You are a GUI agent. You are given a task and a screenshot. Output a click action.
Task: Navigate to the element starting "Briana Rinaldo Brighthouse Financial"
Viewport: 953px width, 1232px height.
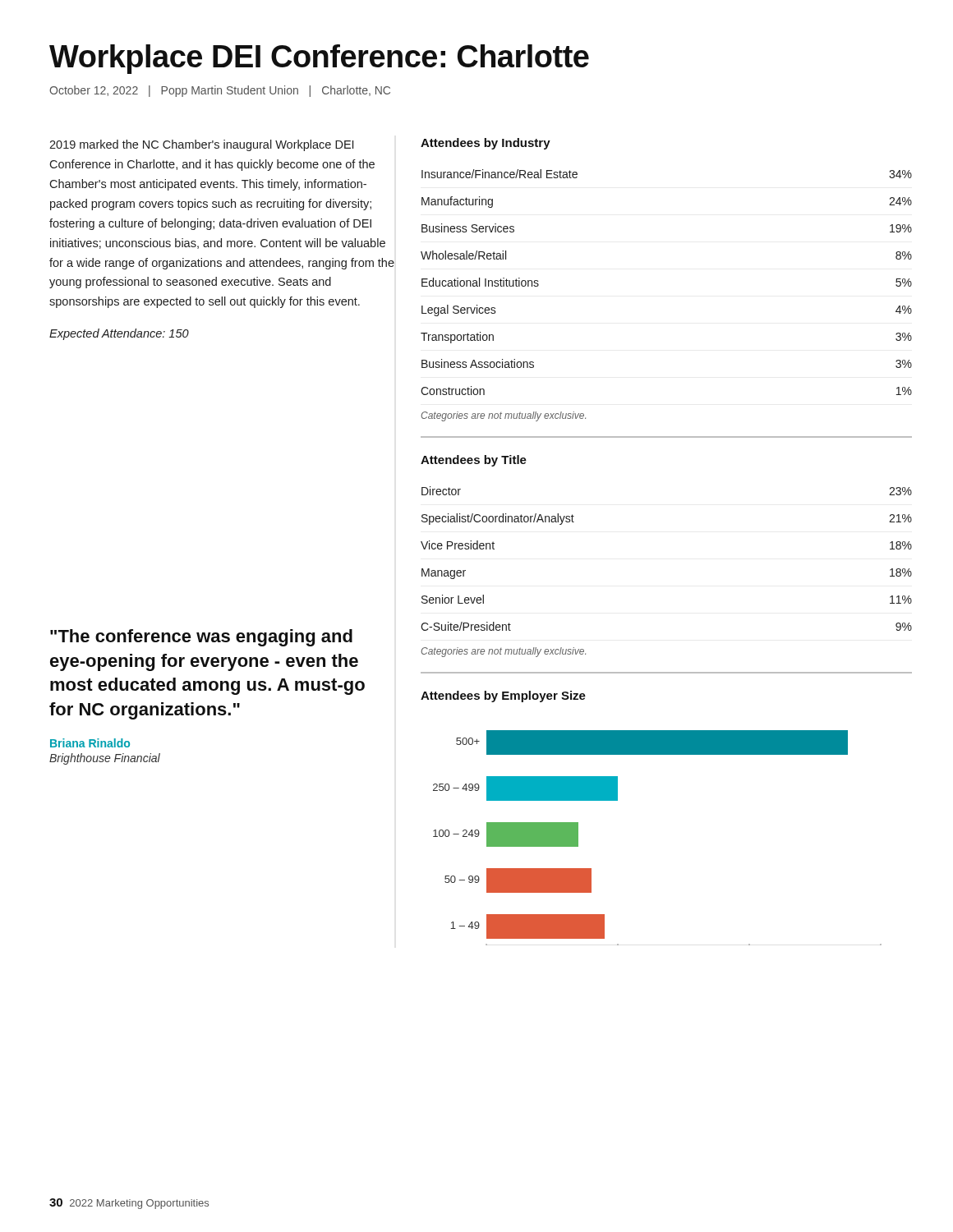click(90, 743)
